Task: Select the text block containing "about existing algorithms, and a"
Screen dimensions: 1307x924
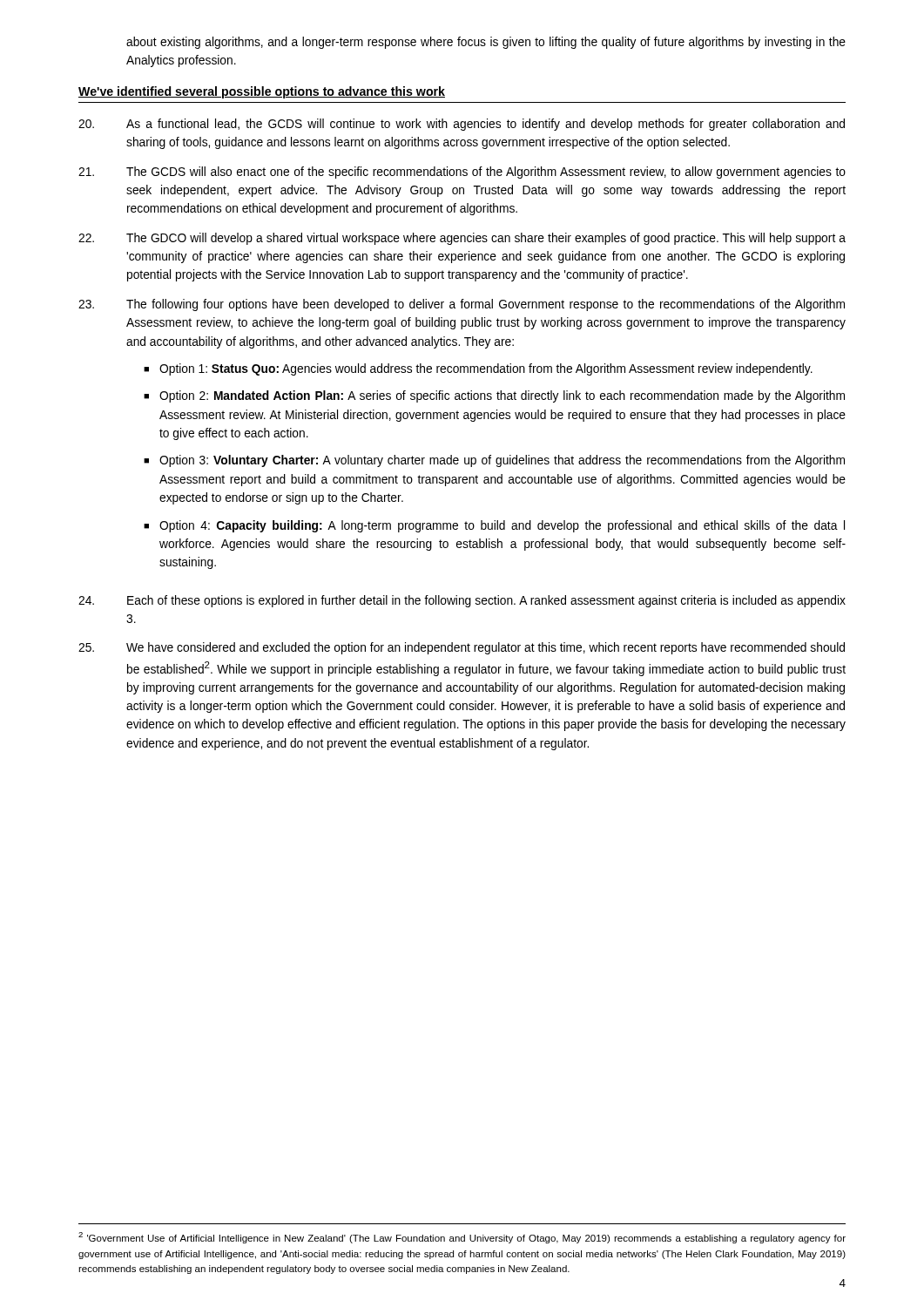Action: click(x=486, y=52)
